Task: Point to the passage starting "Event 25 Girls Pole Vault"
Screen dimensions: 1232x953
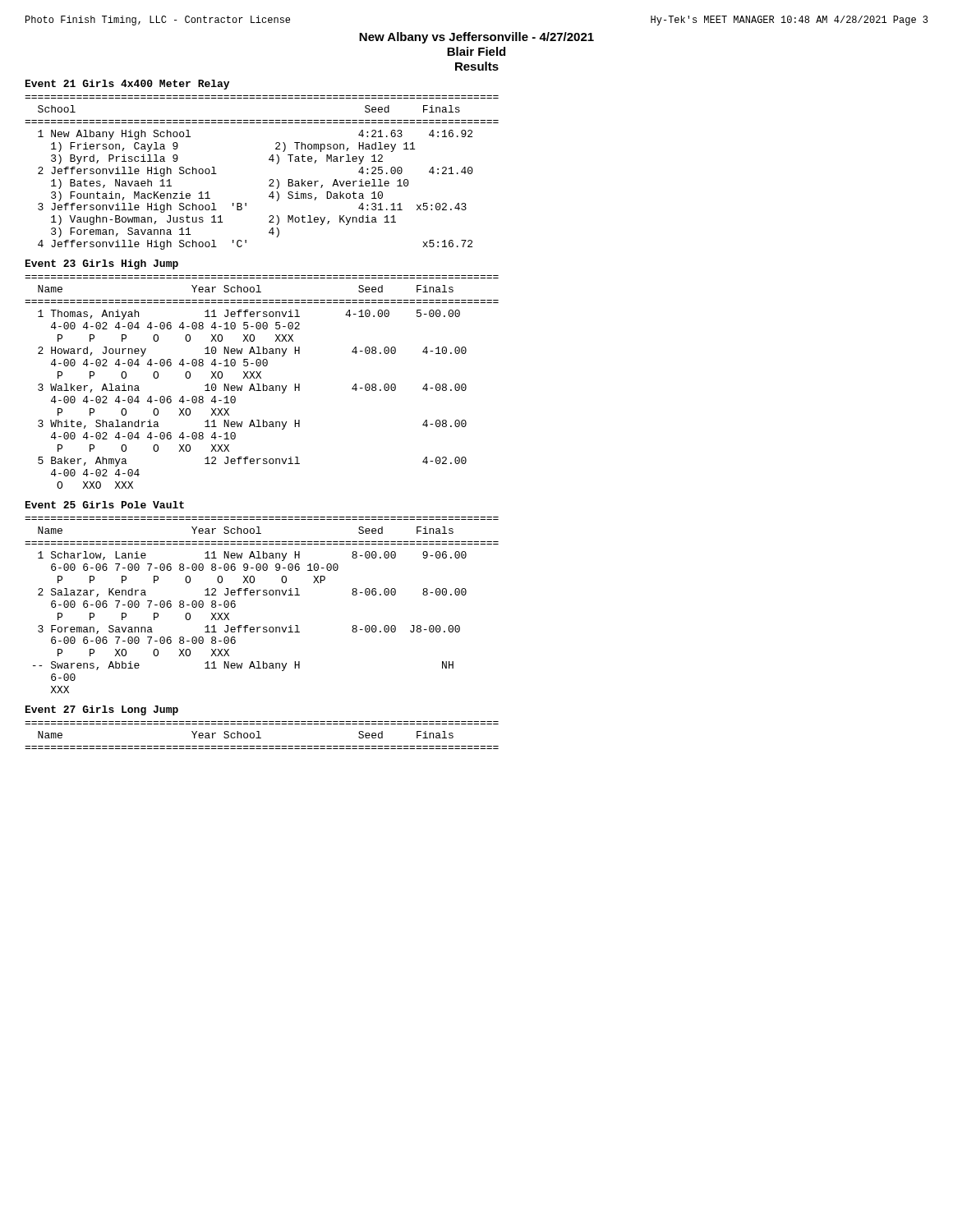Action: point(105,506)
